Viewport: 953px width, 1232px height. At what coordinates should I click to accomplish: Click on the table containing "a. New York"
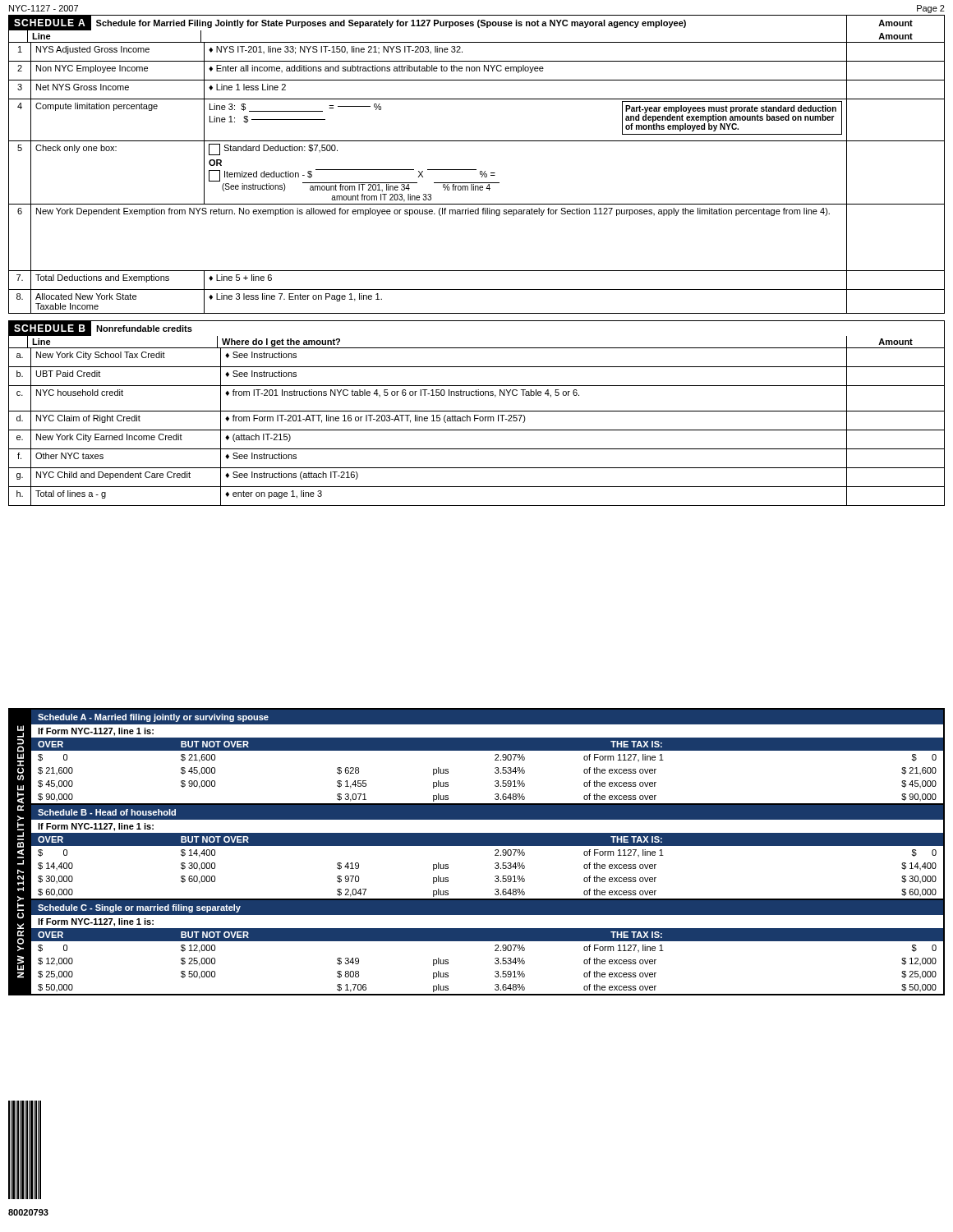tap(476, 427)
